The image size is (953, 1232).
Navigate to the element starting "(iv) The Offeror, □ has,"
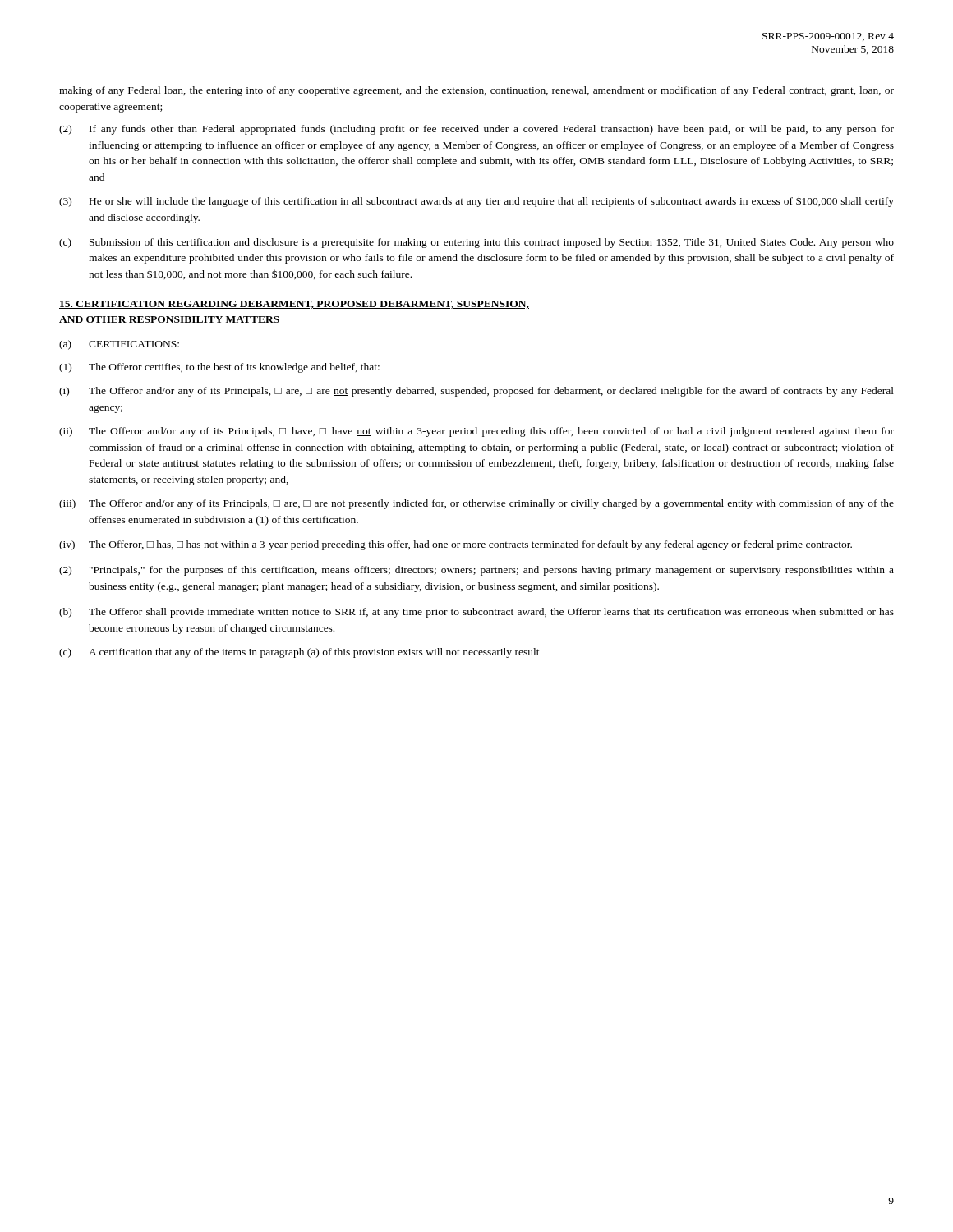(456, 544)
